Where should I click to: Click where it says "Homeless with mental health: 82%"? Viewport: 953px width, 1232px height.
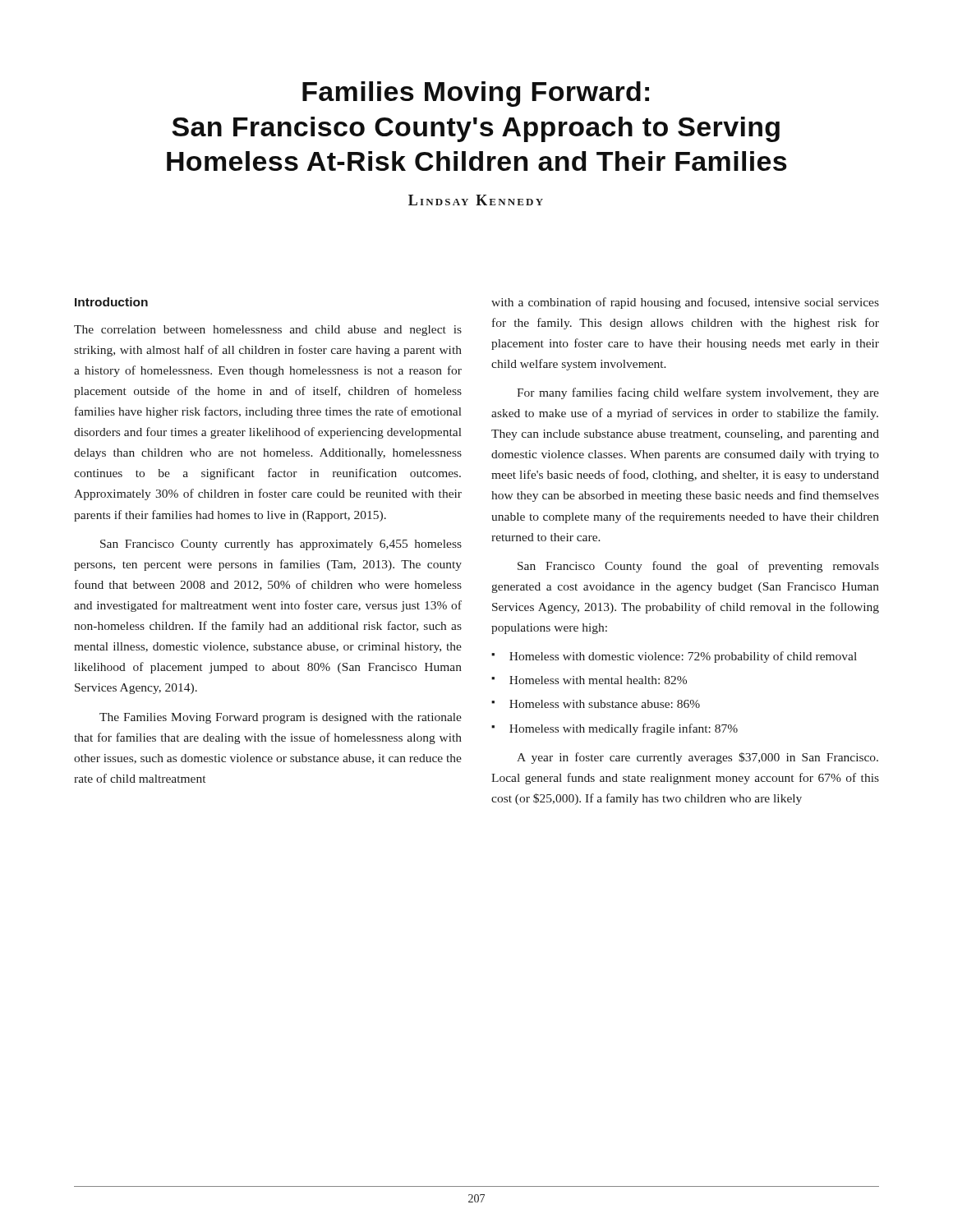(685, 680)
